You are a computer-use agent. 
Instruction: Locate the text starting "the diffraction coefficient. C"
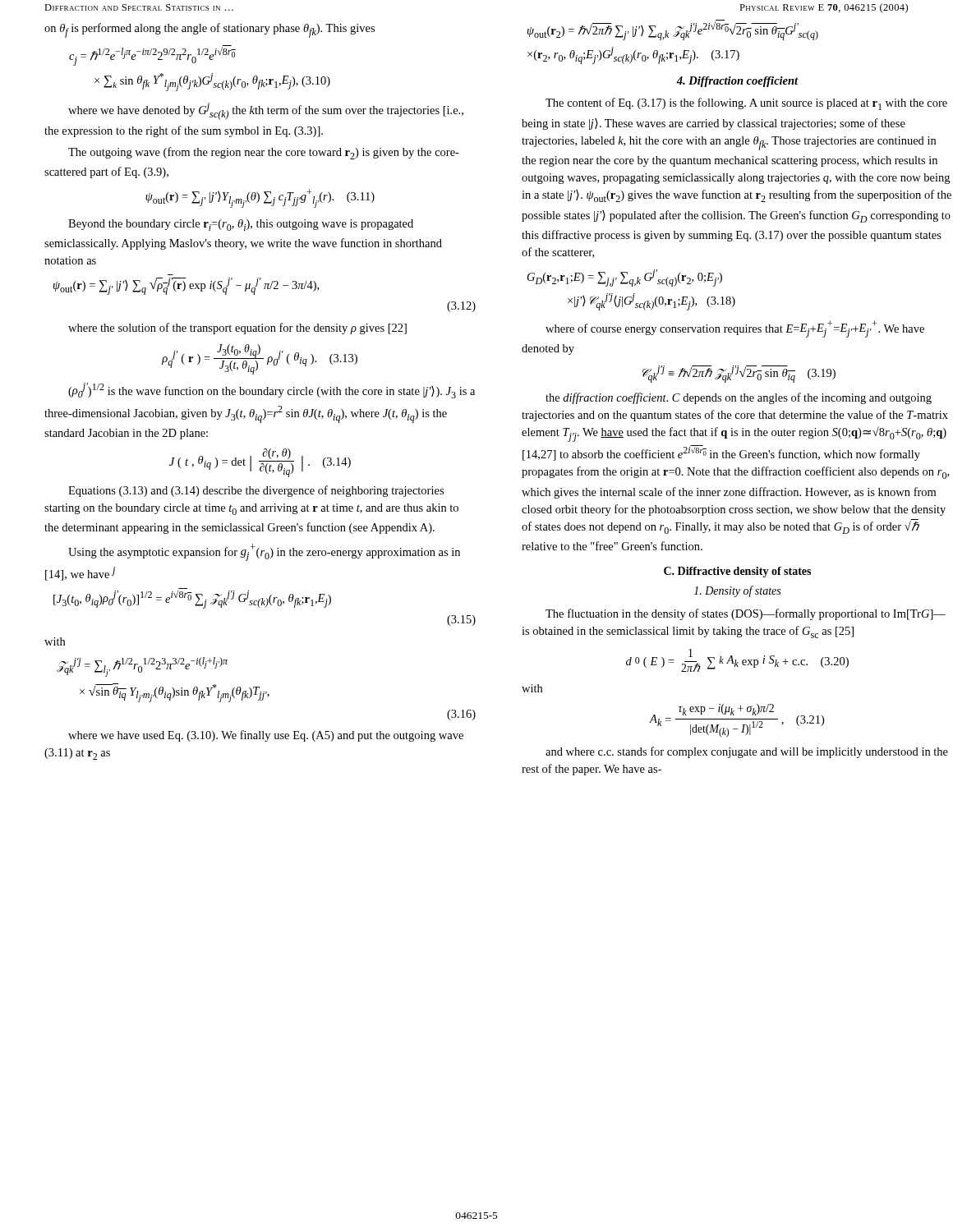point(736,472)
